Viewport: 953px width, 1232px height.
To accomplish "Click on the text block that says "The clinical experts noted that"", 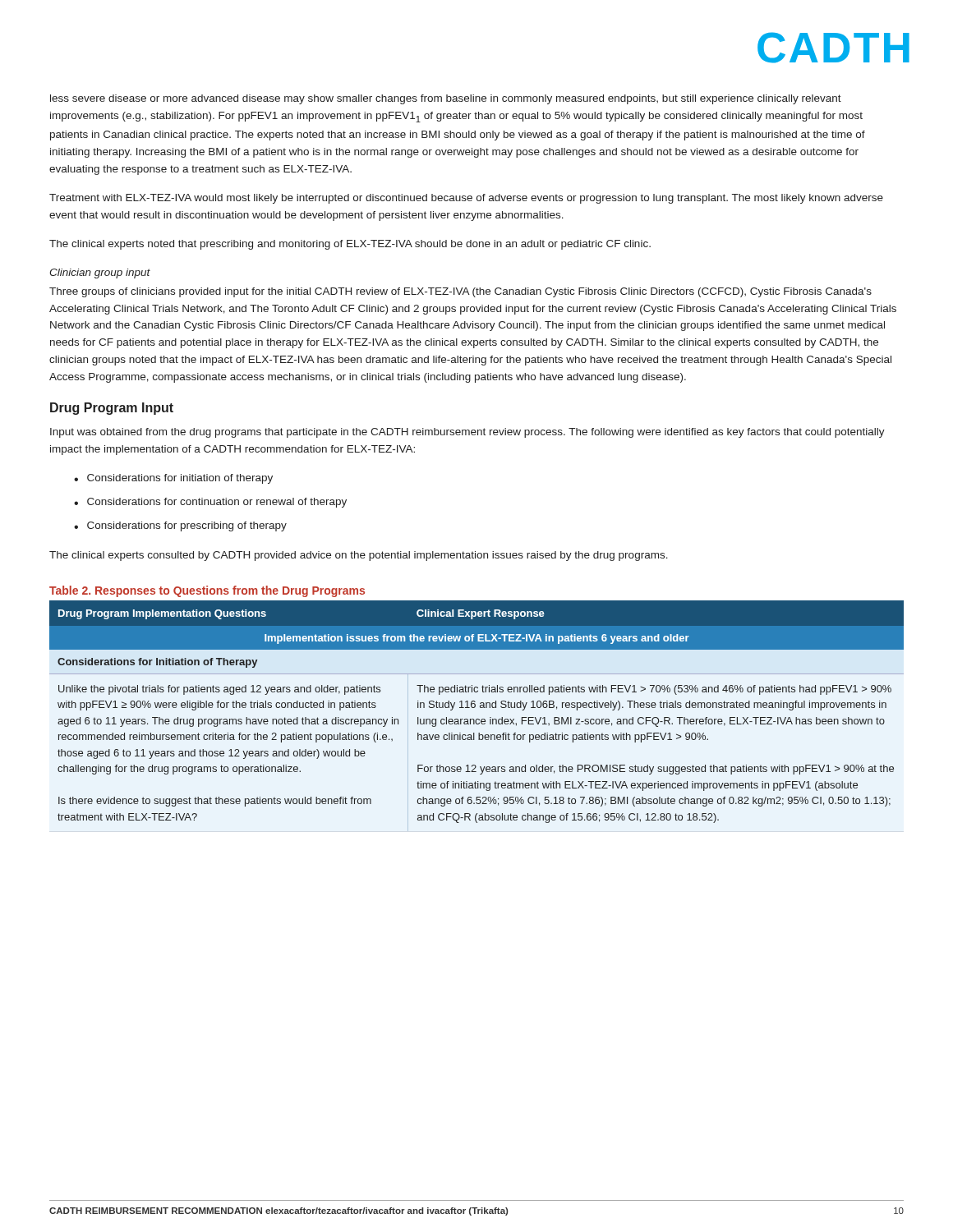I will 350,243.
